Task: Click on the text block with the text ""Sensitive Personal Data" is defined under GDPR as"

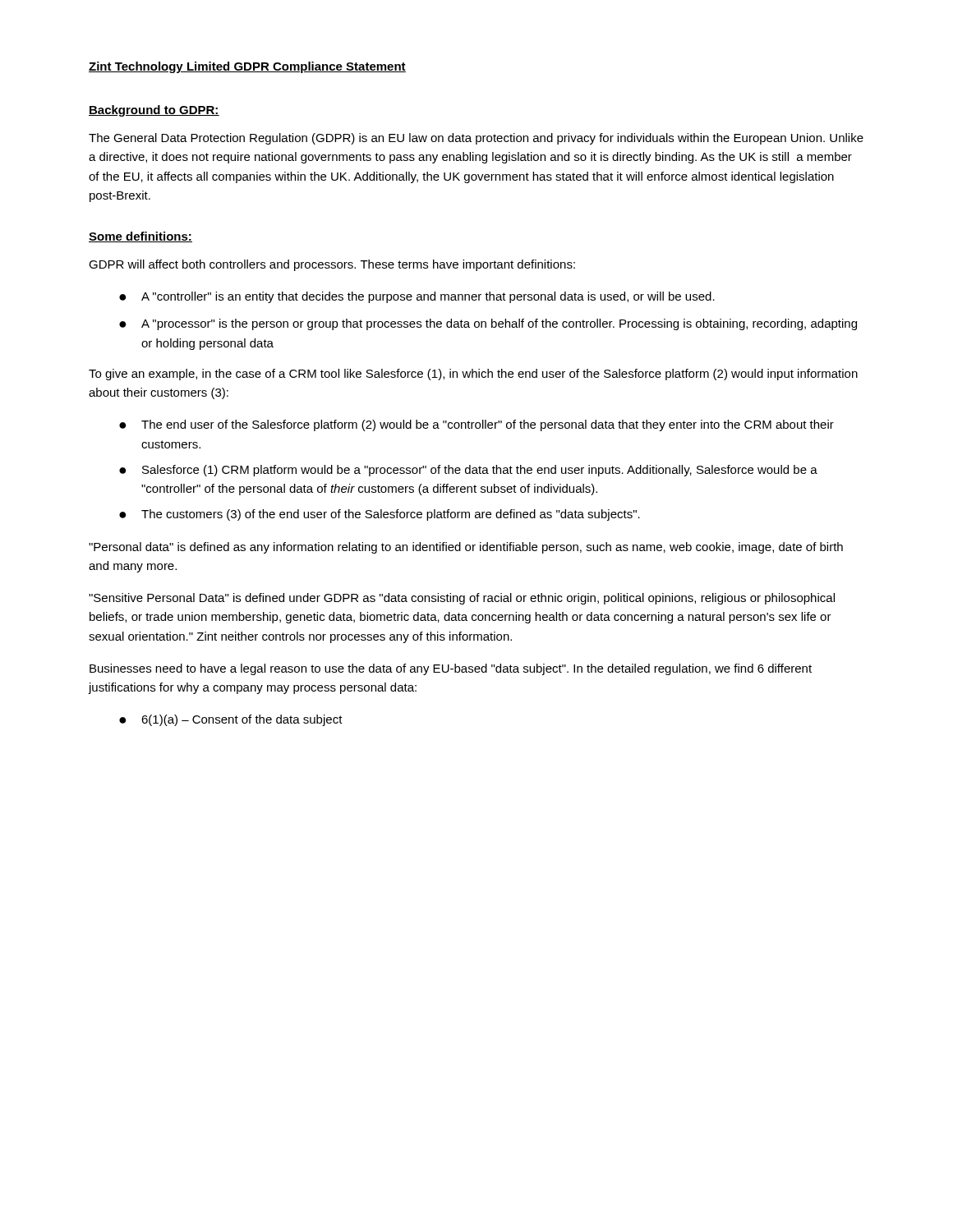Action: [462, 617]
